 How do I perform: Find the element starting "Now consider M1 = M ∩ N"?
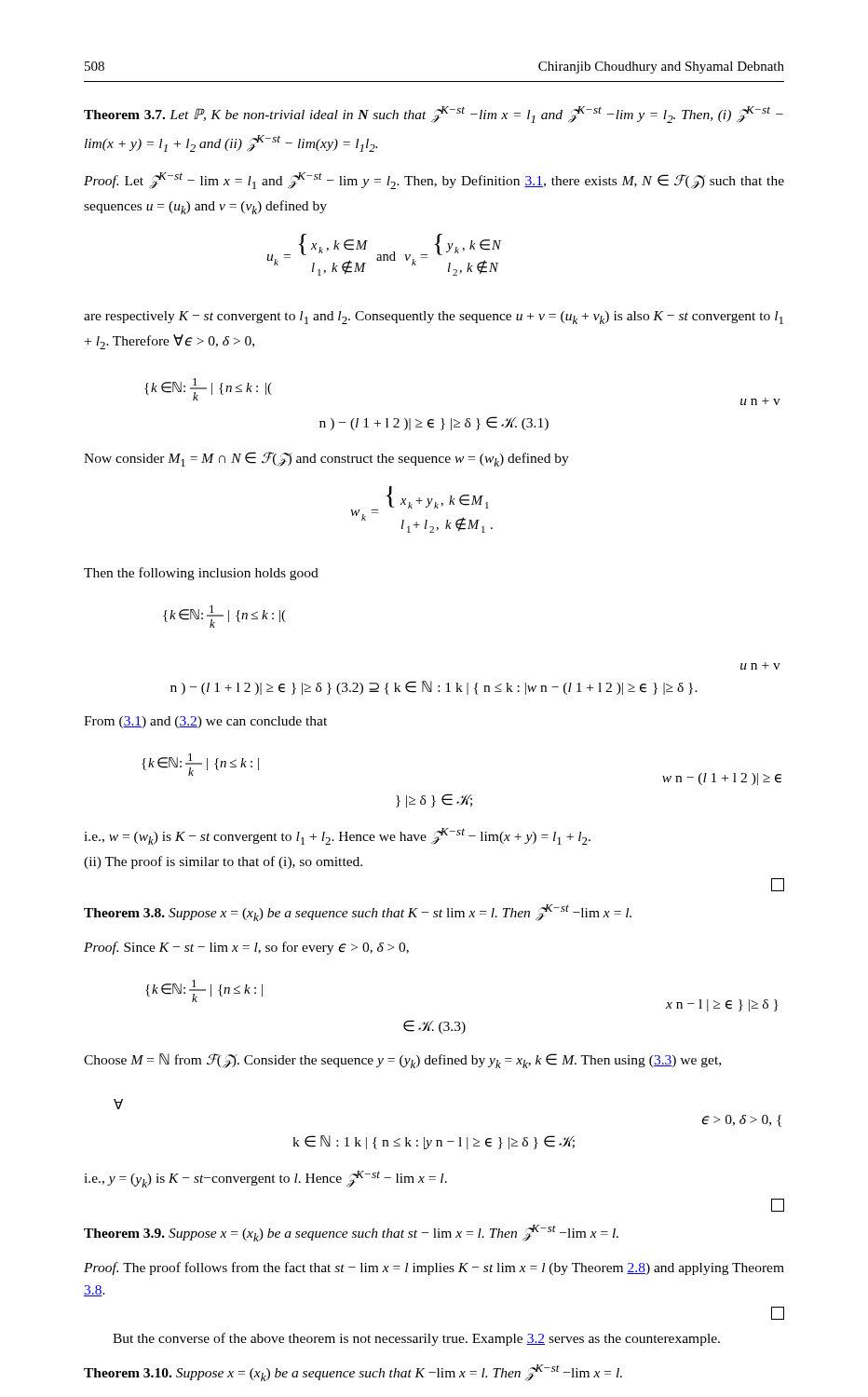(326, 460)
